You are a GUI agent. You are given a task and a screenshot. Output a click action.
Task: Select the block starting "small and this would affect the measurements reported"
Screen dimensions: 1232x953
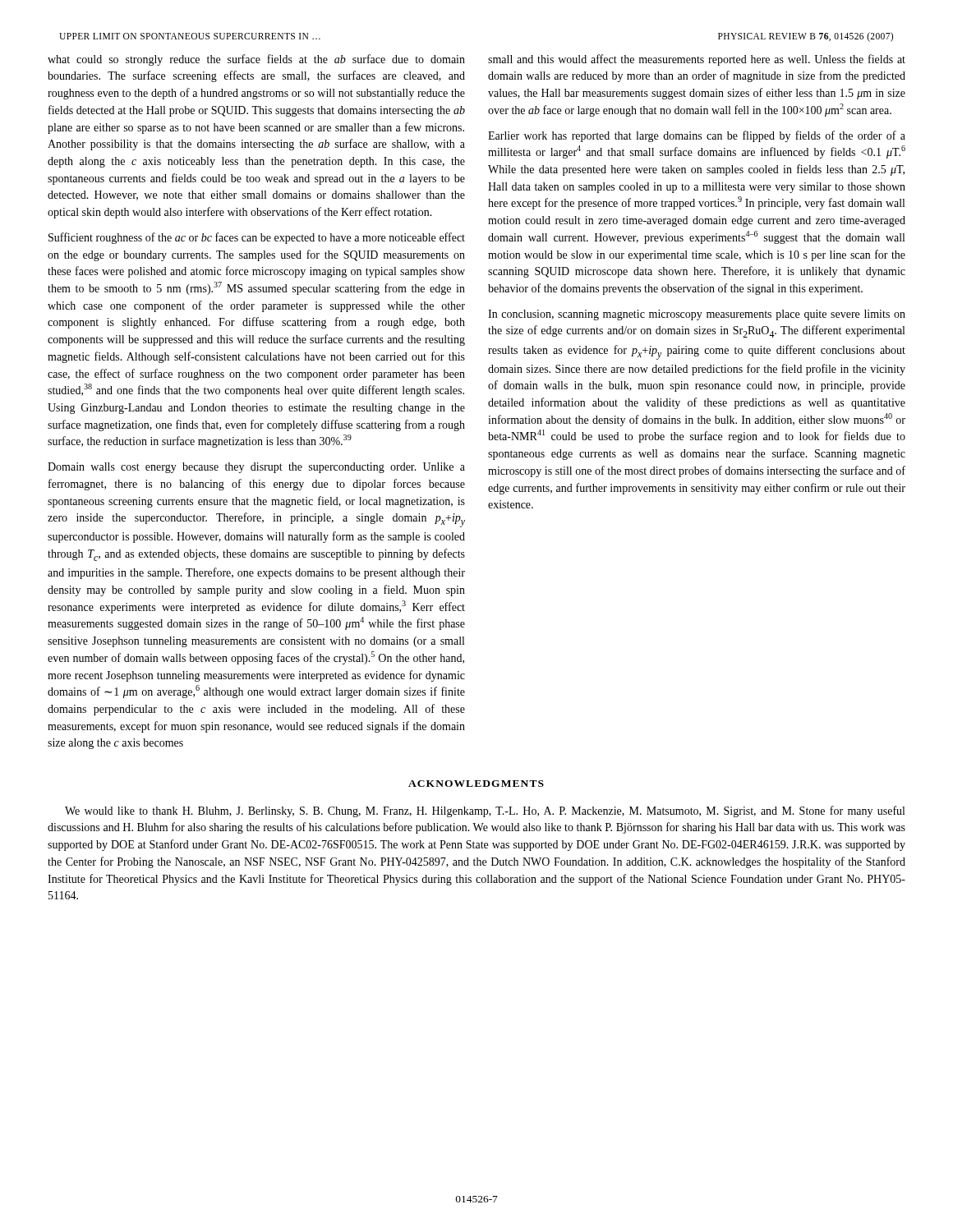click(697, 86)
